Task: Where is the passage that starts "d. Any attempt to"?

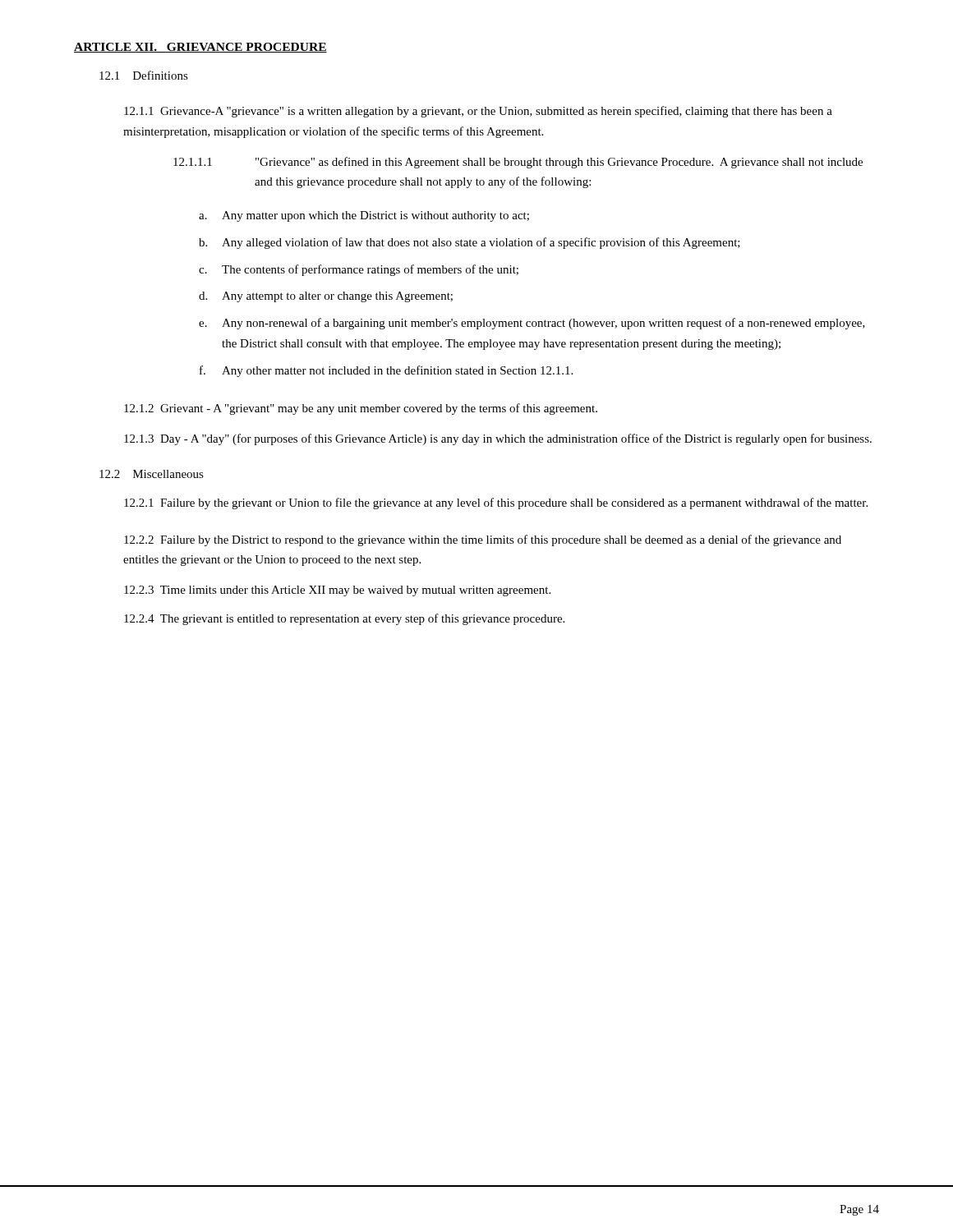Action: 326,297
